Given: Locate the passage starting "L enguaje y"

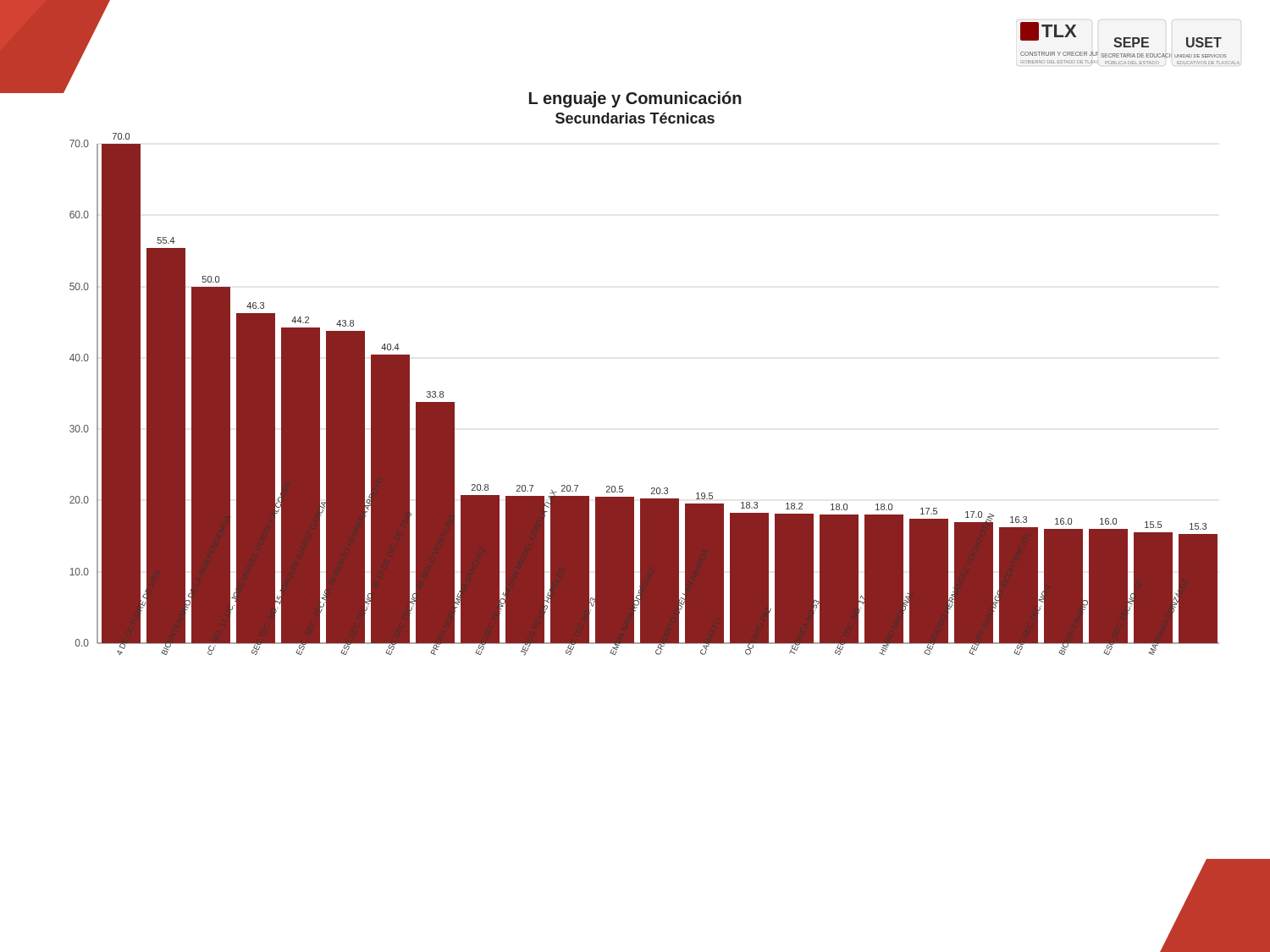Looking at the screenshot, I should pyautogui.click(x=635, y=108).
